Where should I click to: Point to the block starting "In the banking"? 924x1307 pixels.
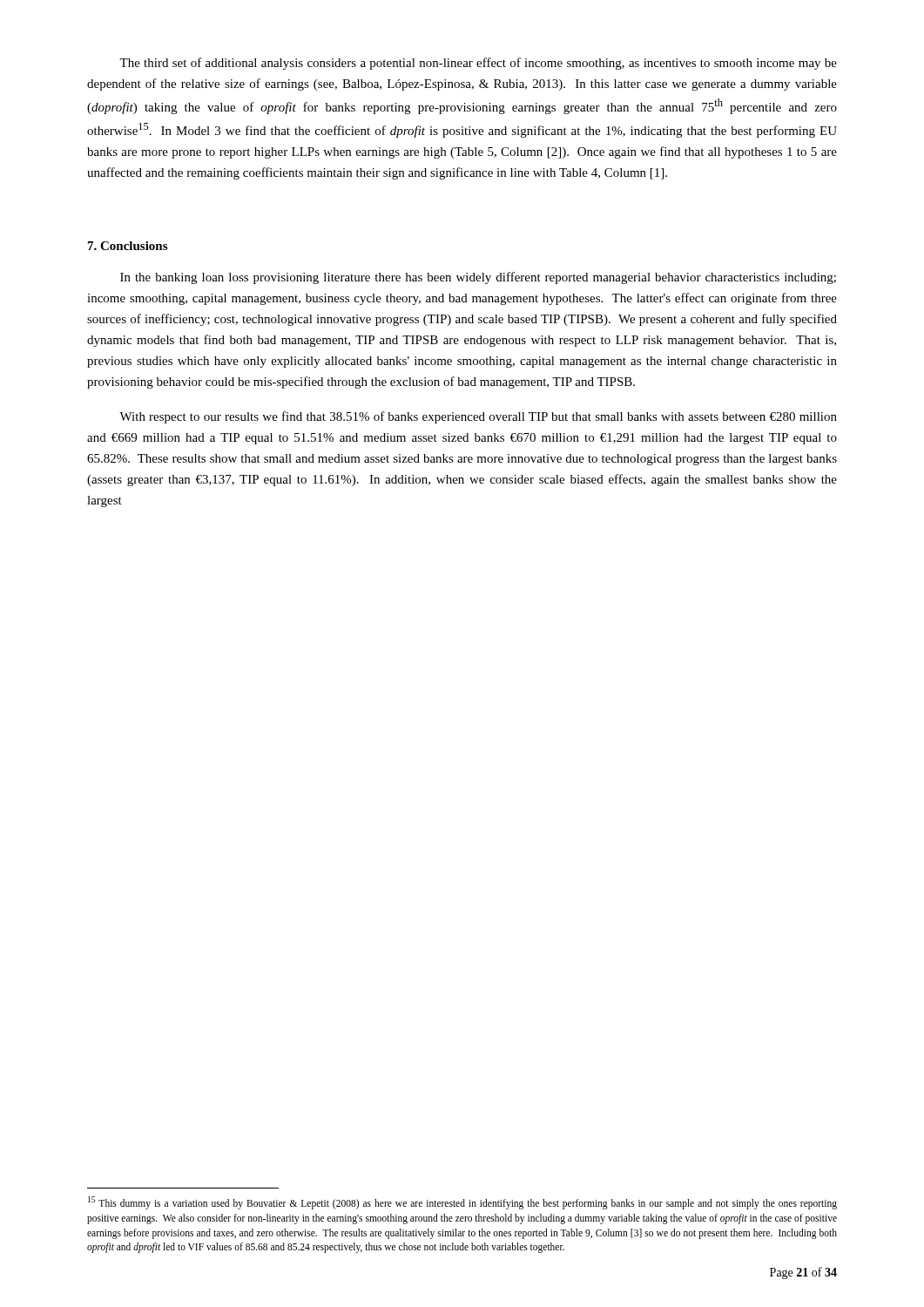point(462,389)
